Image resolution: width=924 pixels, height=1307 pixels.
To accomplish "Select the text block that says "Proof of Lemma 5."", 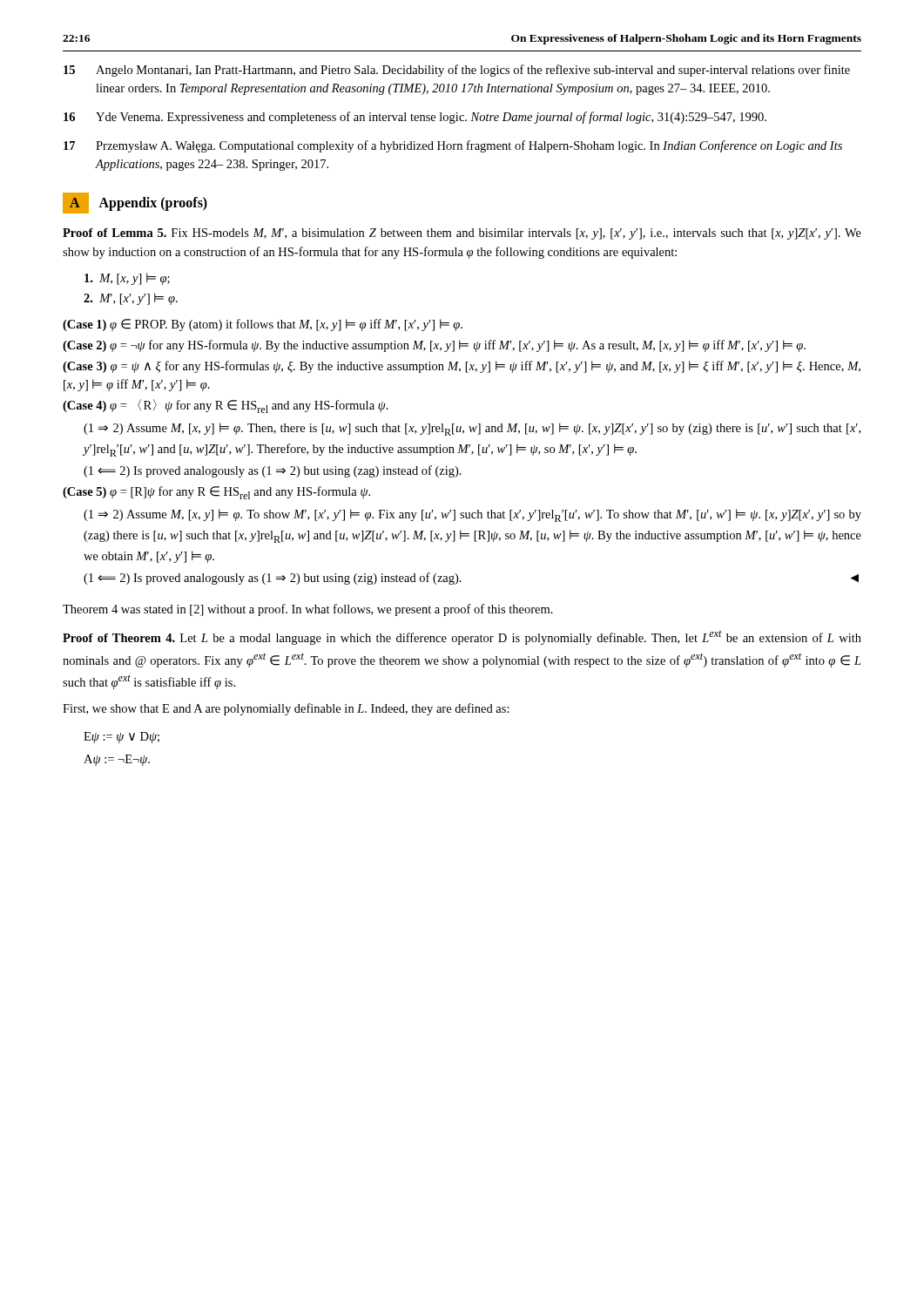I will pyautogui.click(x=462, y=242).
